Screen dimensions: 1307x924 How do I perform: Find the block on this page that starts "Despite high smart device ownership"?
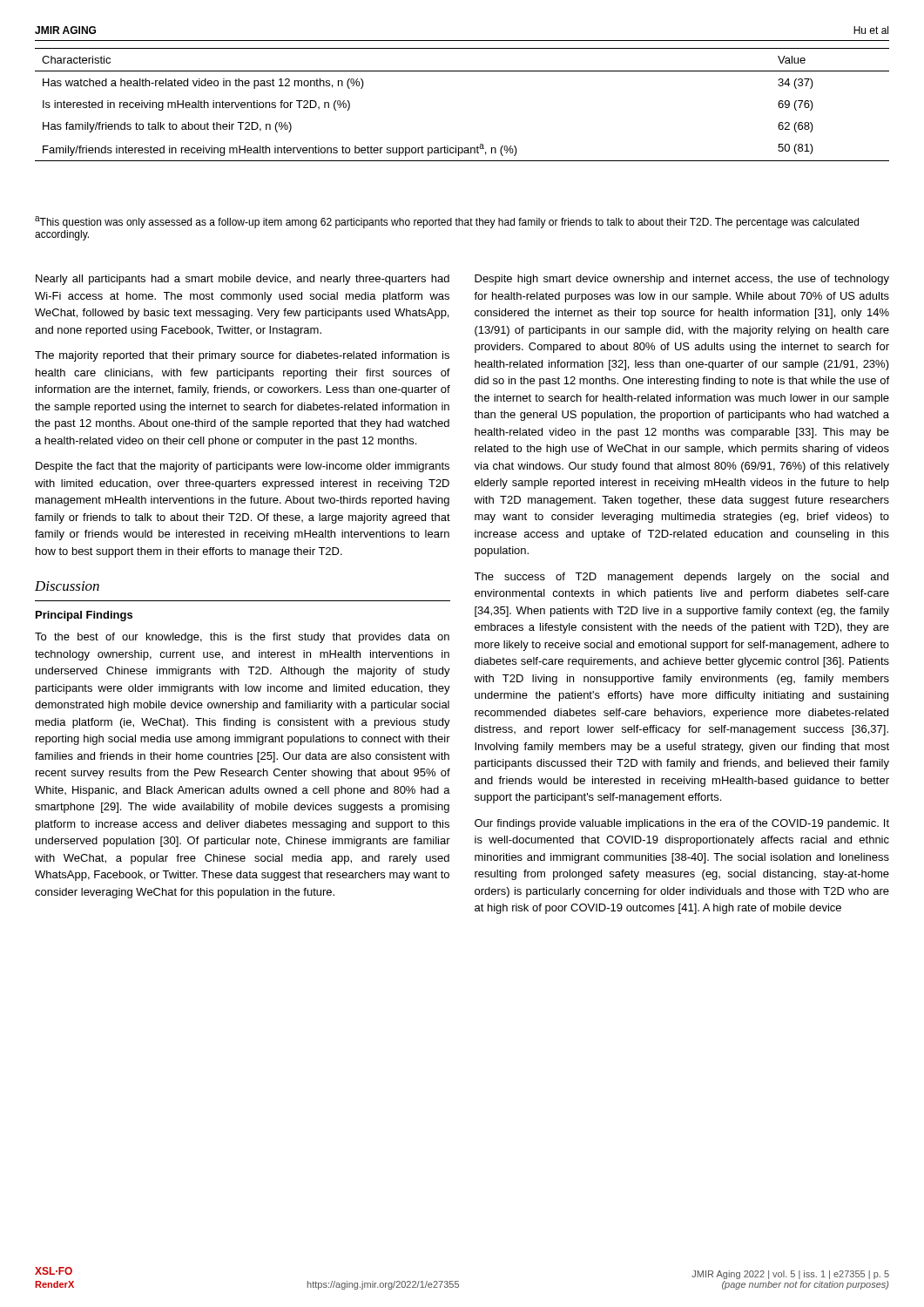682,414
